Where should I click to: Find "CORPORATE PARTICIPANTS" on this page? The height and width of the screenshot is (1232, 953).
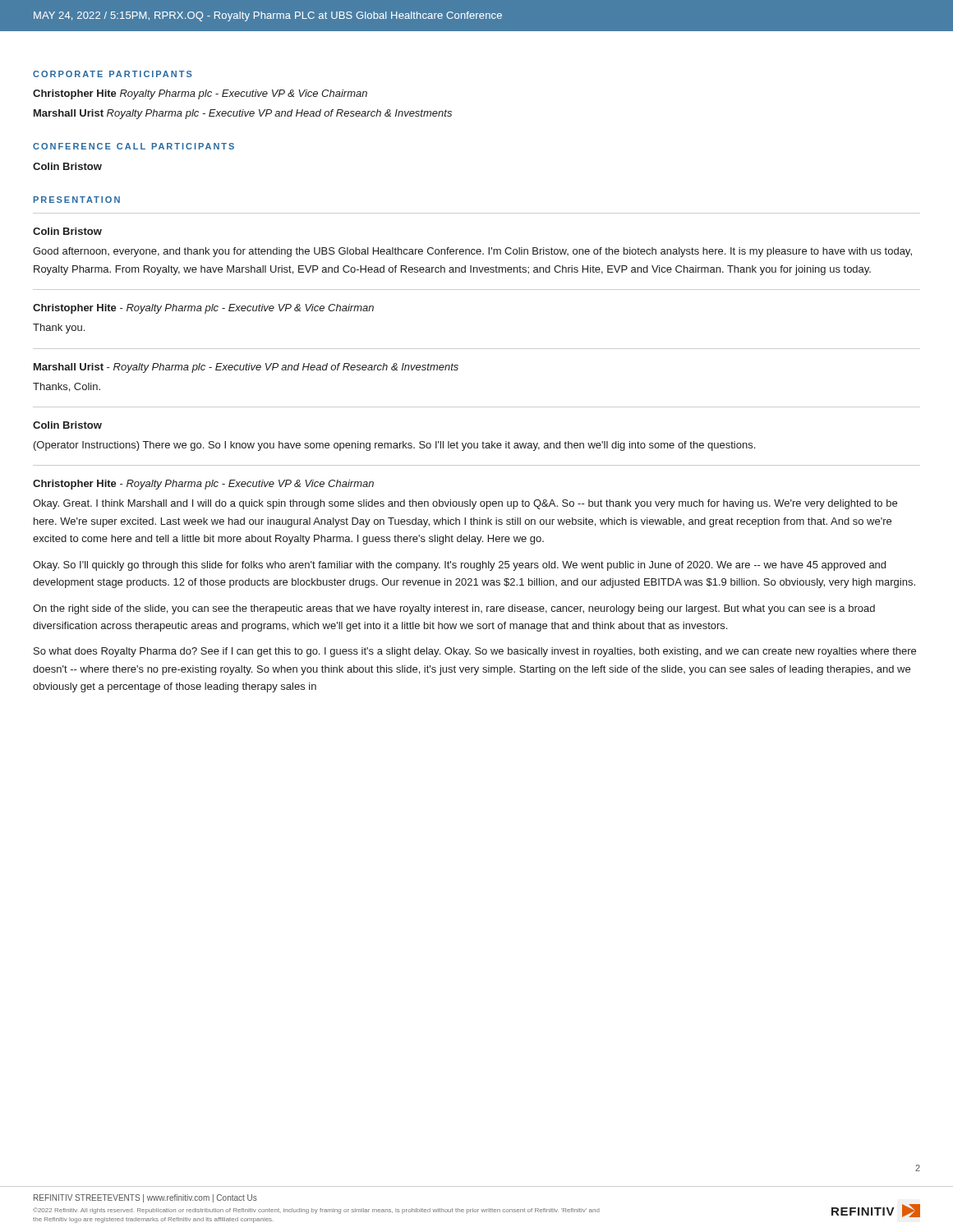(x=113, y=74)
